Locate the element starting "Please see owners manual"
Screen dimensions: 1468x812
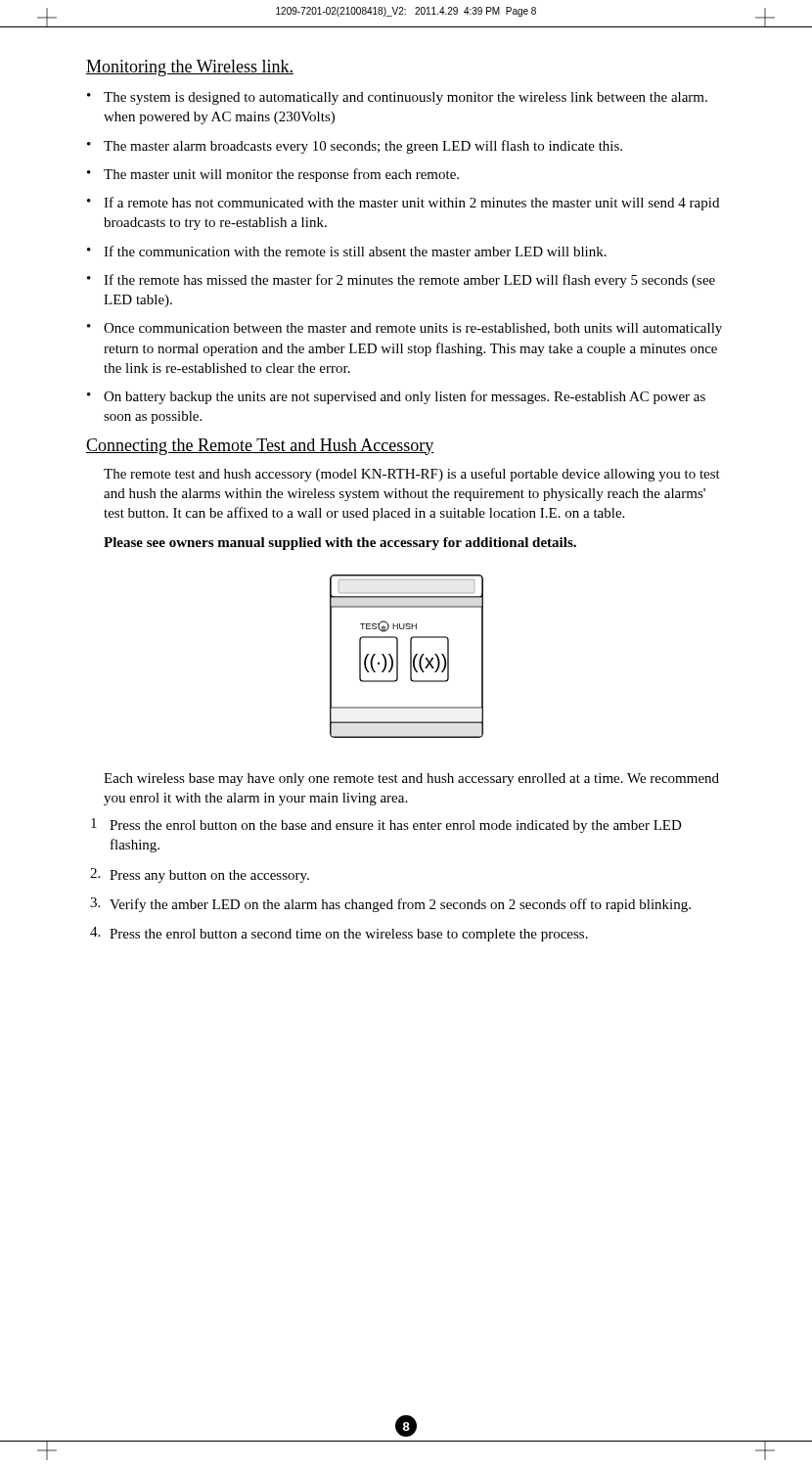(340, 542)
